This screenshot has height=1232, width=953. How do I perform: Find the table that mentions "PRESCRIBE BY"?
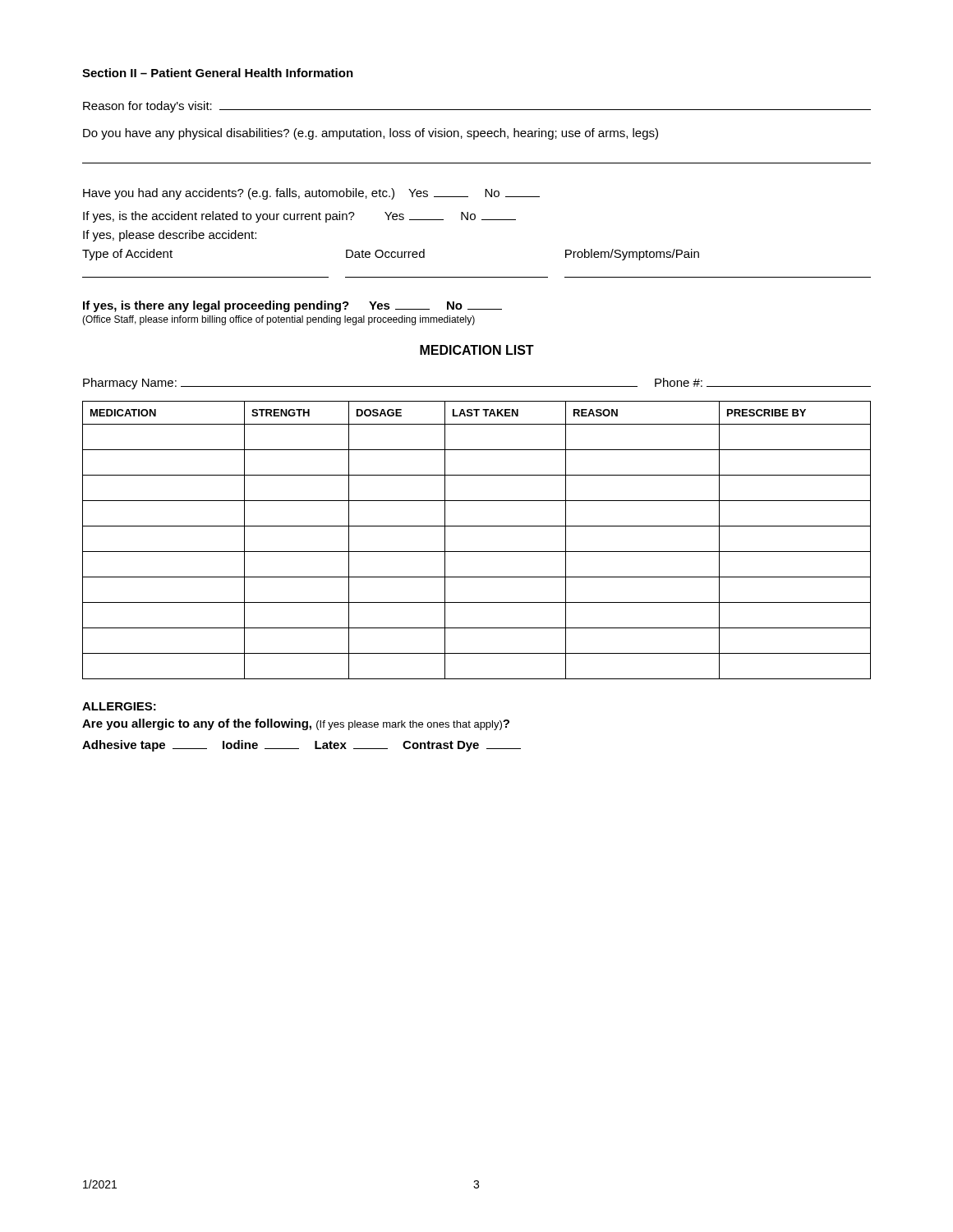tap(476, 540)
